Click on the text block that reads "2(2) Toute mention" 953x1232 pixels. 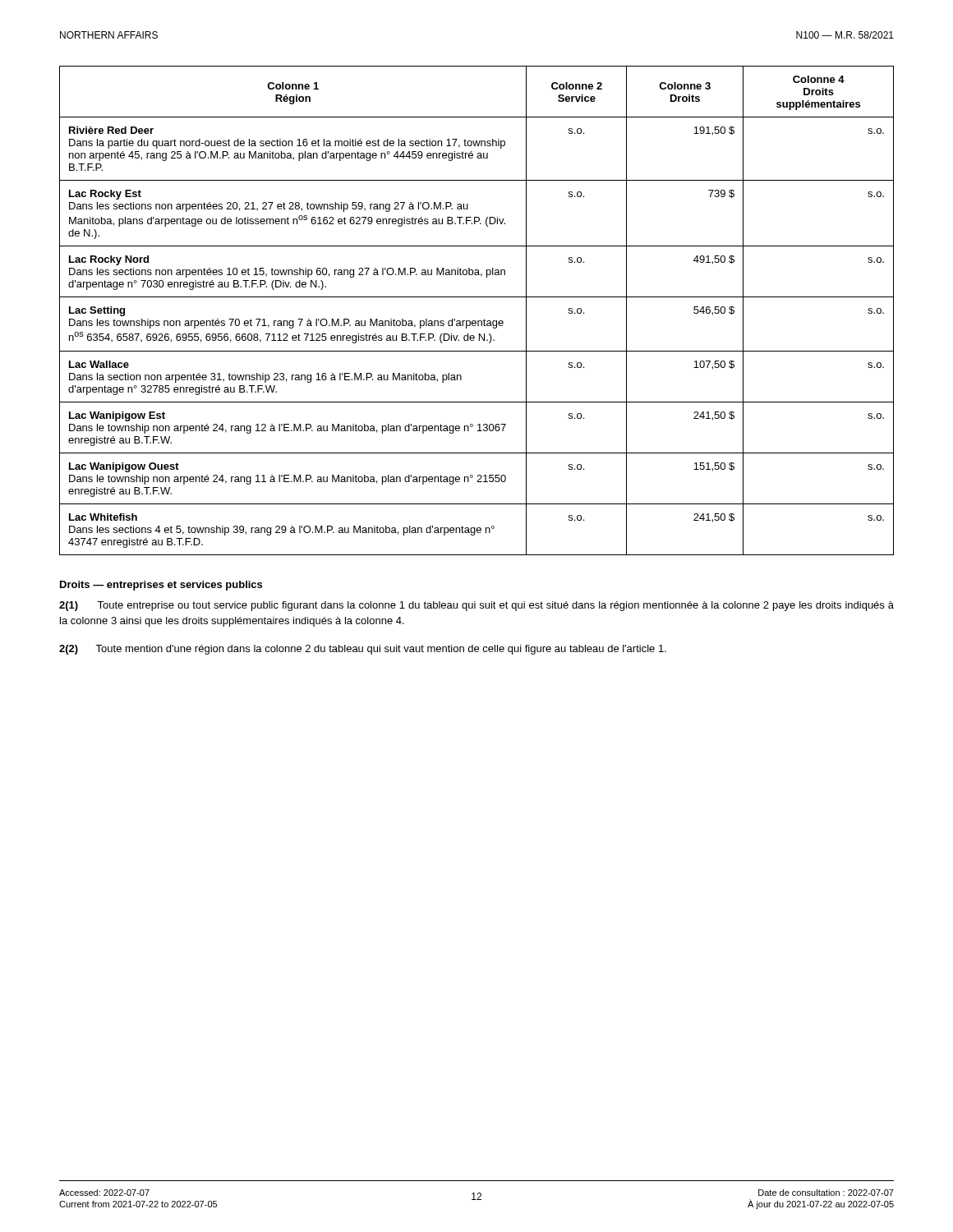click(x=363, y=648)
